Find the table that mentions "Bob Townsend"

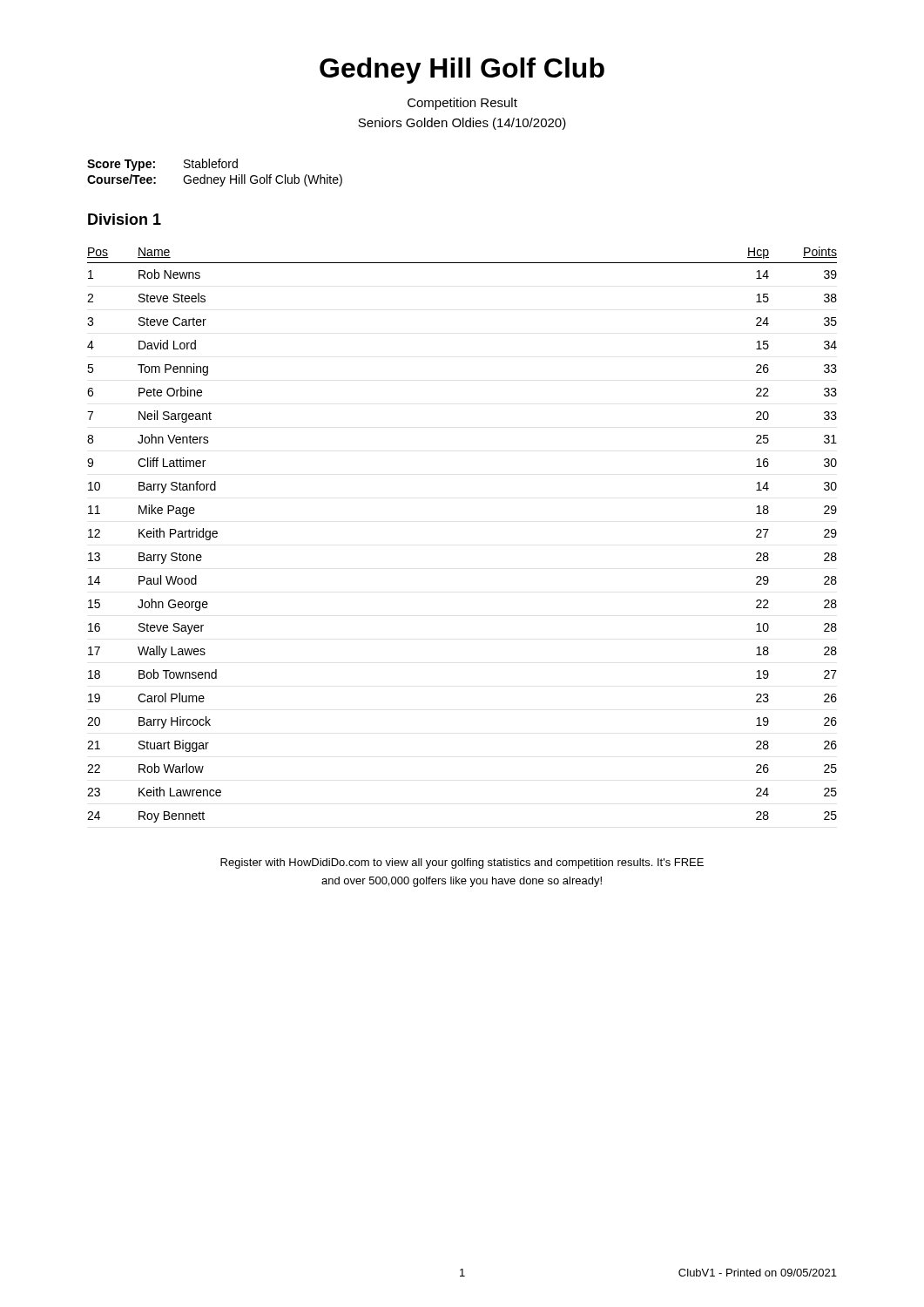(462, 535)
